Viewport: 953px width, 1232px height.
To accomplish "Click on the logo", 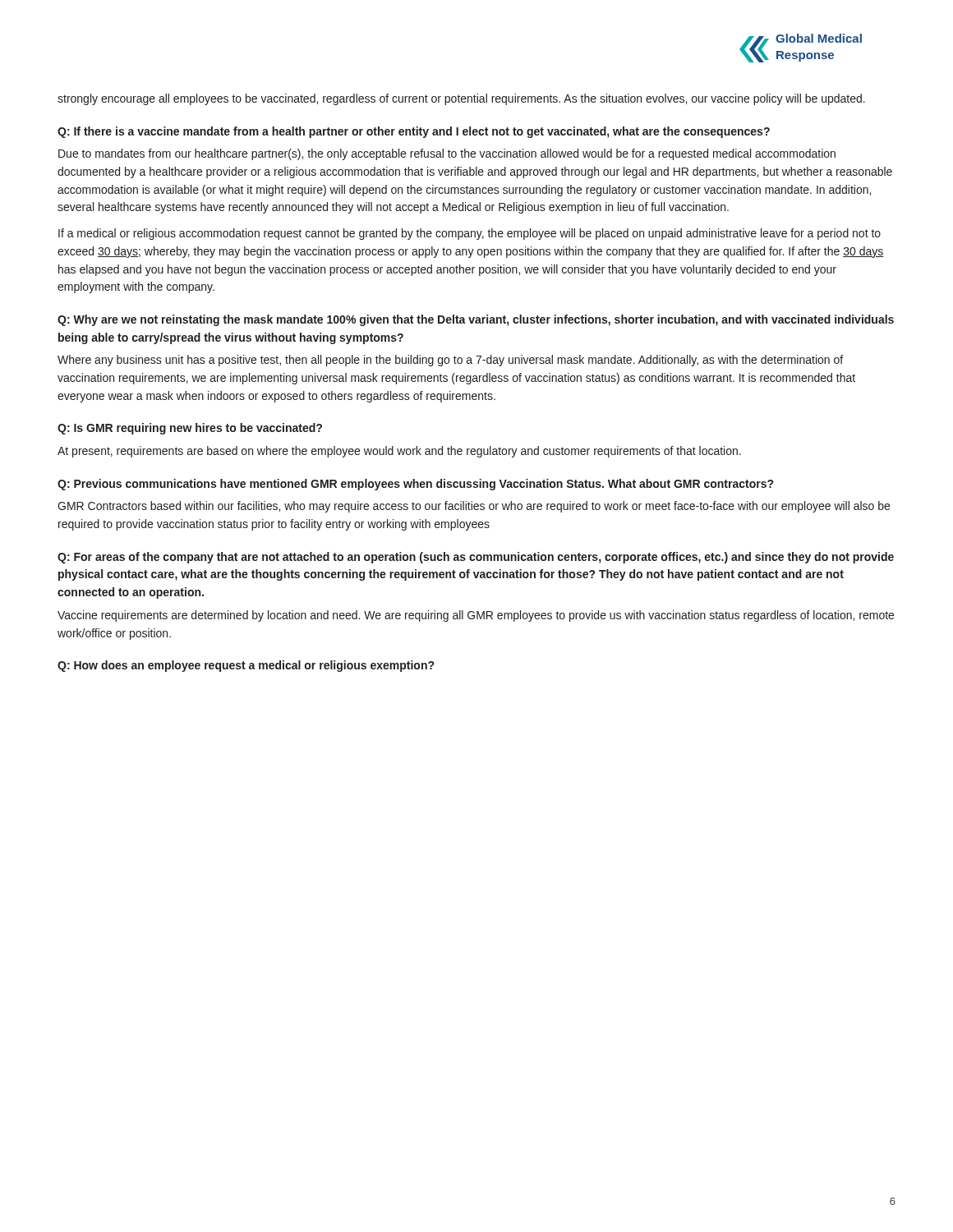I will [817, 51].
